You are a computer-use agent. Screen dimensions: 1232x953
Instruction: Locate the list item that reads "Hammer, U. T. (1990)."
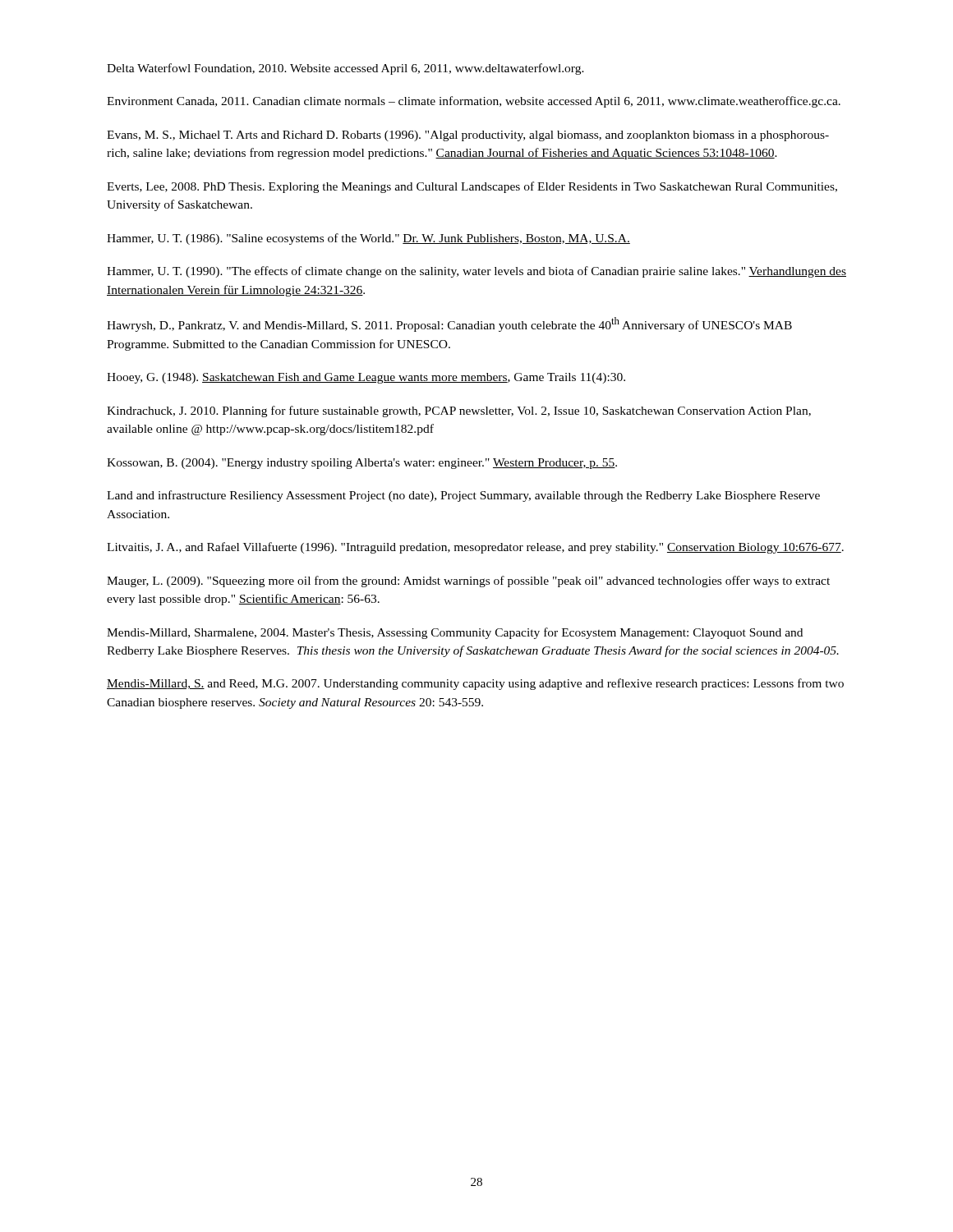click(x=476, y=280)
